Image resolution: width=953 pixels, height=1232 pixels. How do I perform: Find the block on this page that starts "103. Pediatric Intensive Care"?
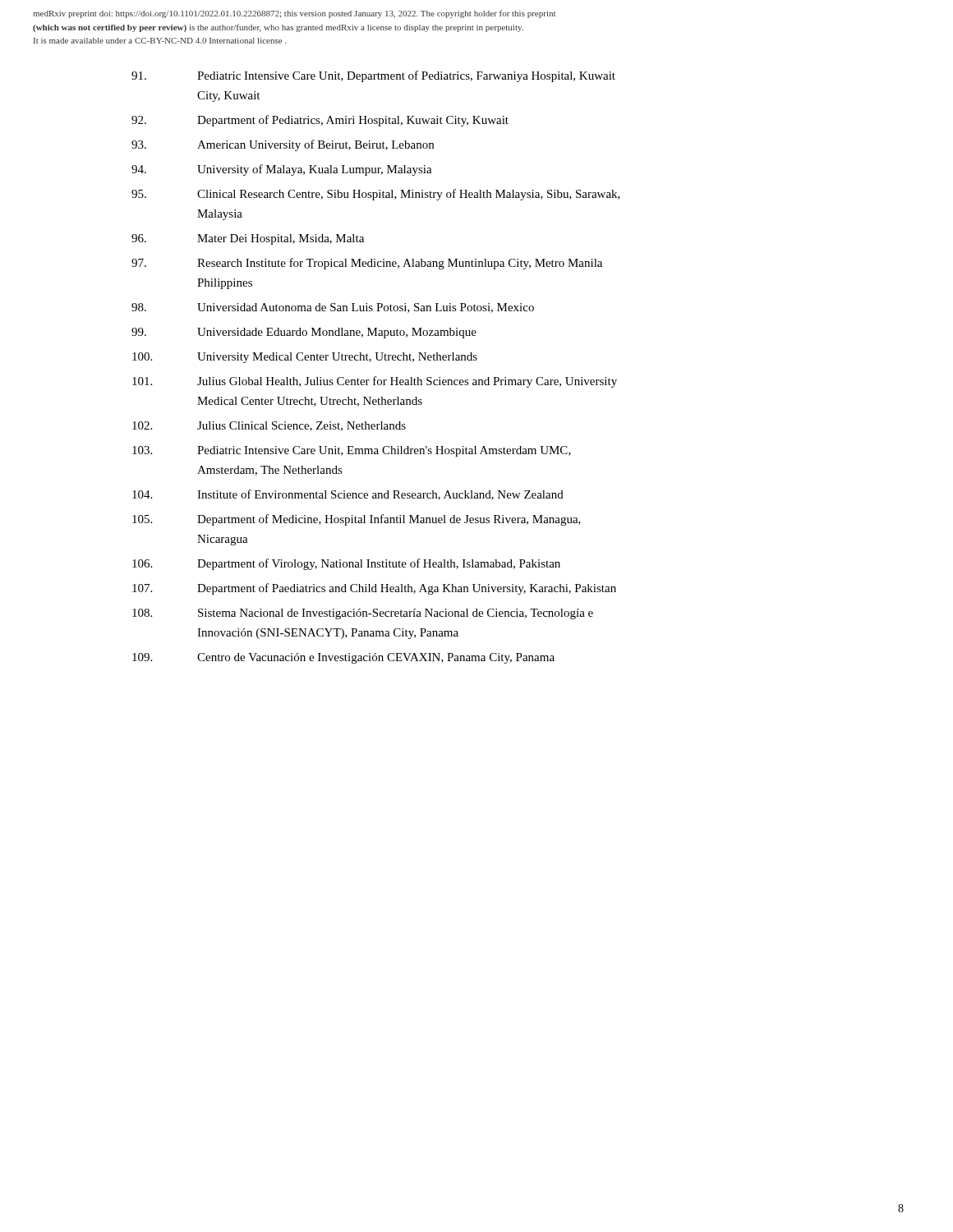click(x=509, y=460)
